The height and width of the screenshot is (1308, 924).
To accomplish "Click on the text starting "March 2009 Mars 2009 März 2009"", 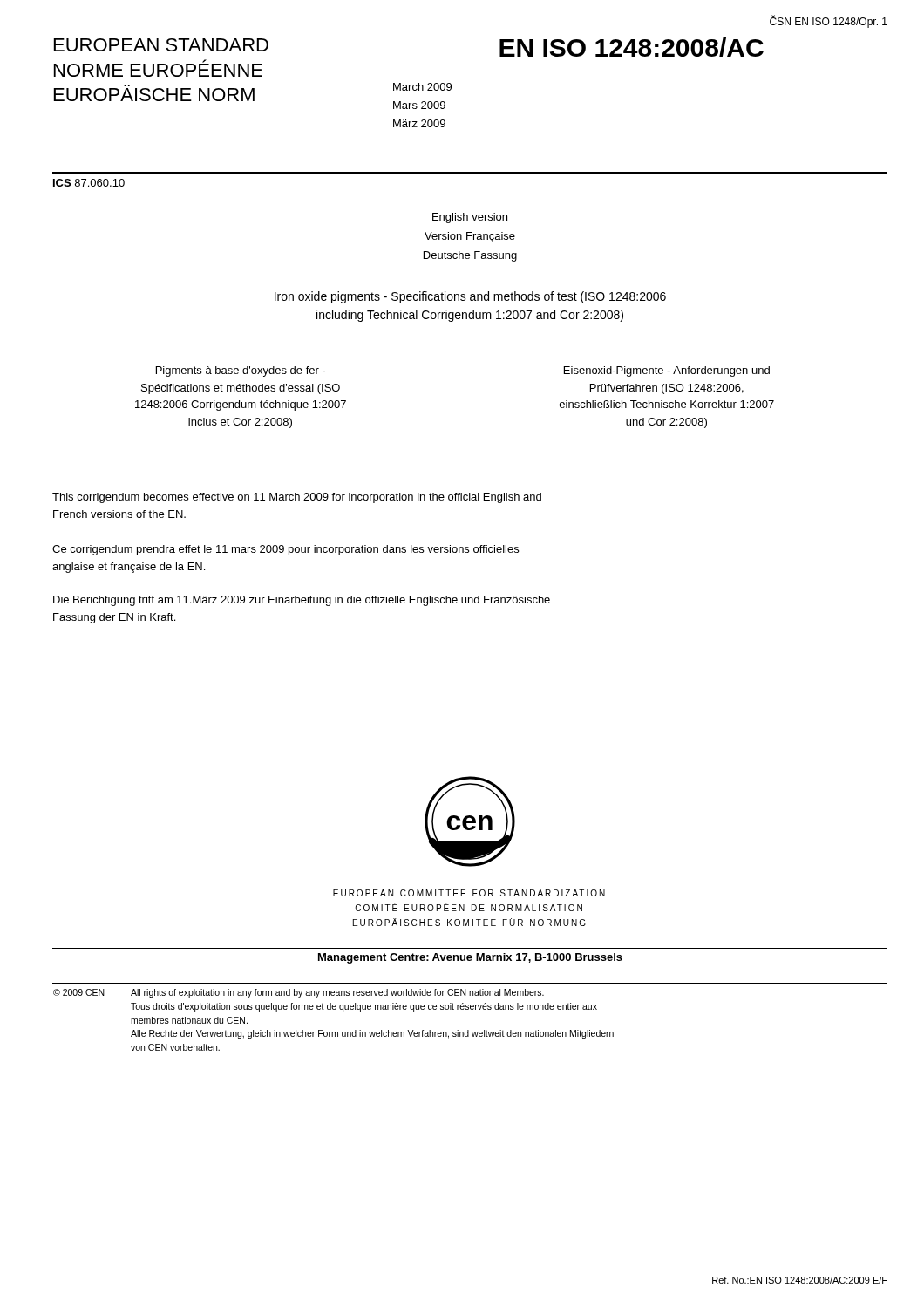I will pyautogui.click(x=422, y=105).
